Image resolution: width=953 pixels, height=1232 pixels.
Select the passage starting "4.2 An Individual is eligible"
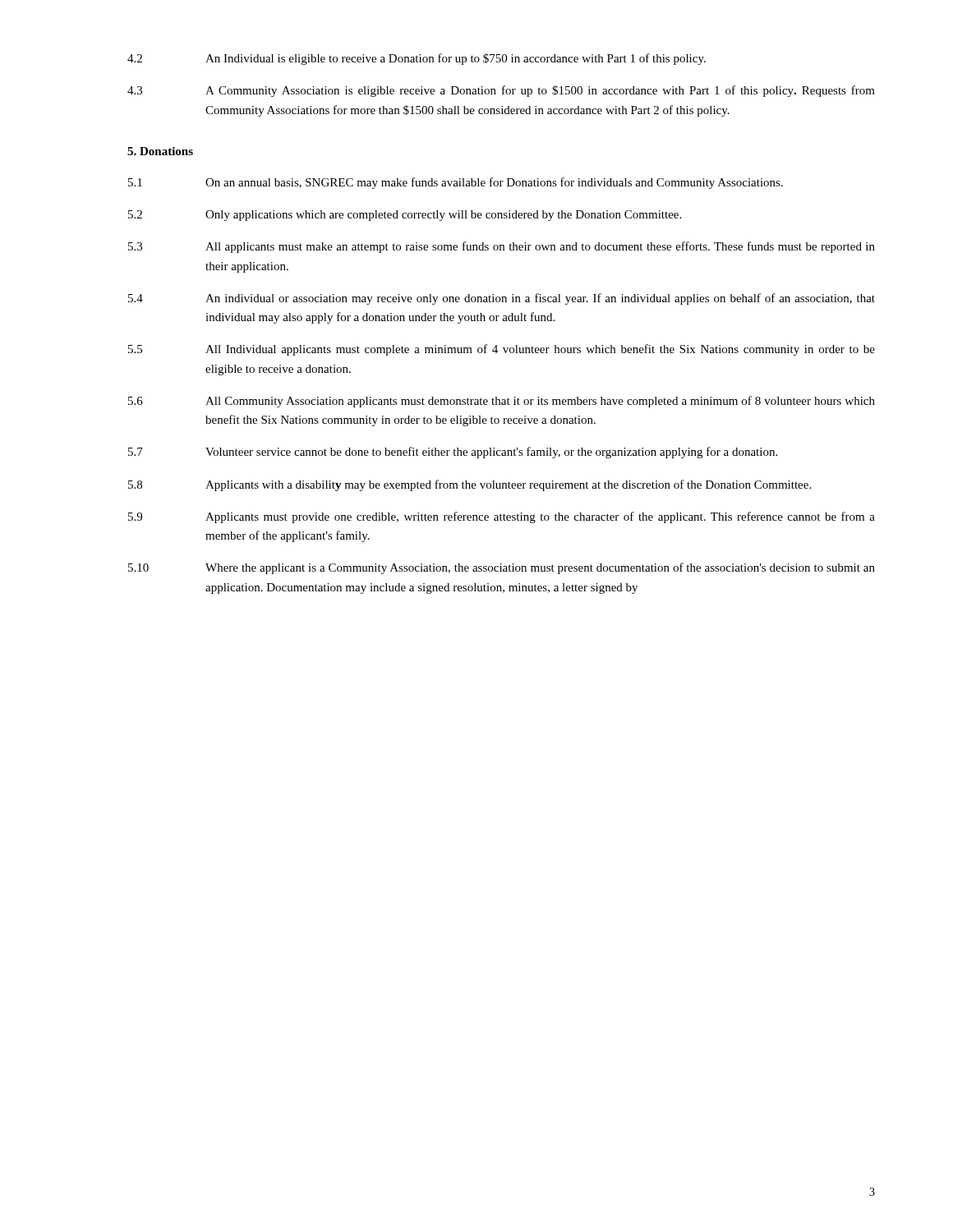[501, 59]
